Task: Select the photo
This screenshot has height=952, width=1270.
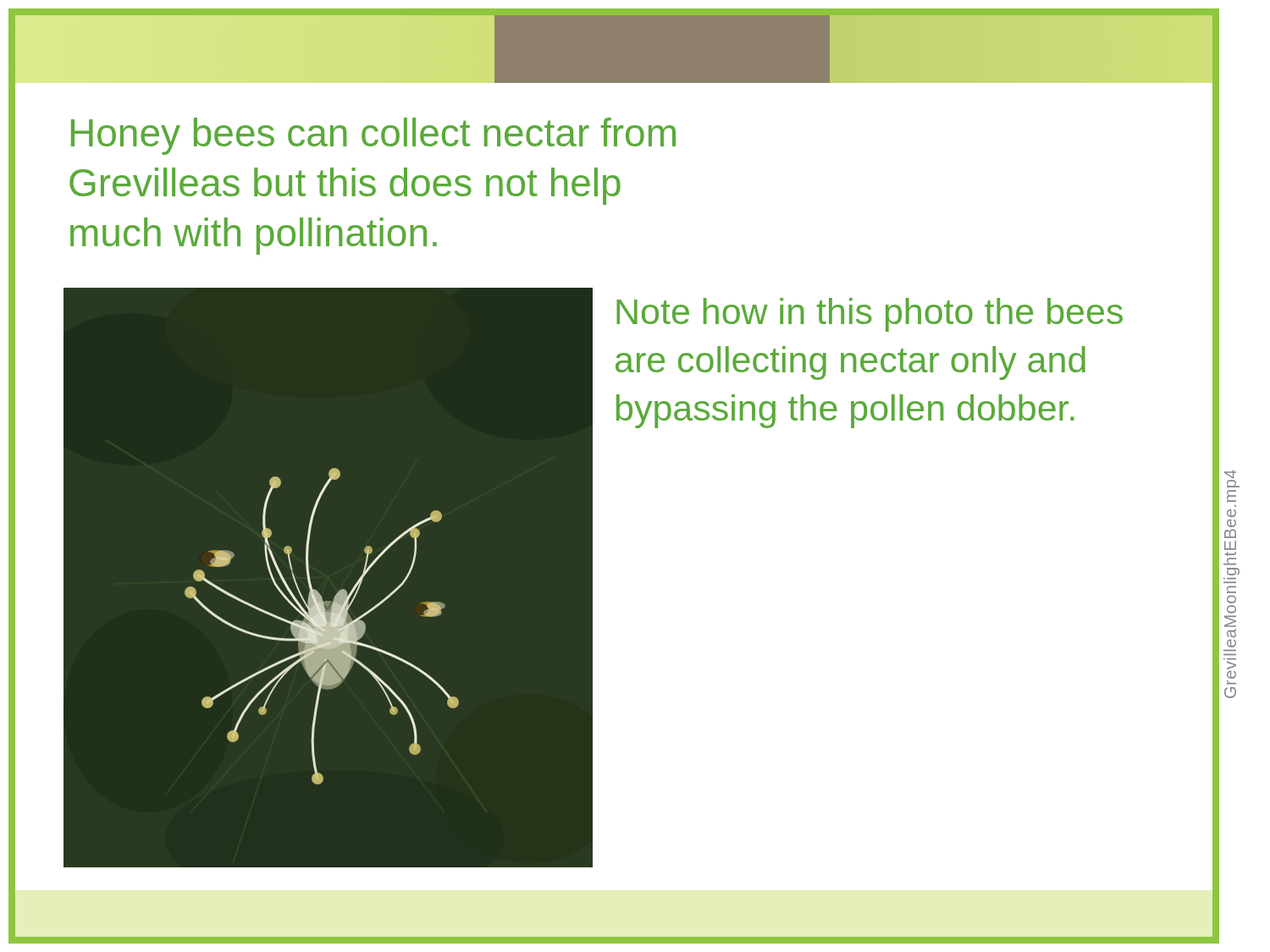Action: [328, 578]
